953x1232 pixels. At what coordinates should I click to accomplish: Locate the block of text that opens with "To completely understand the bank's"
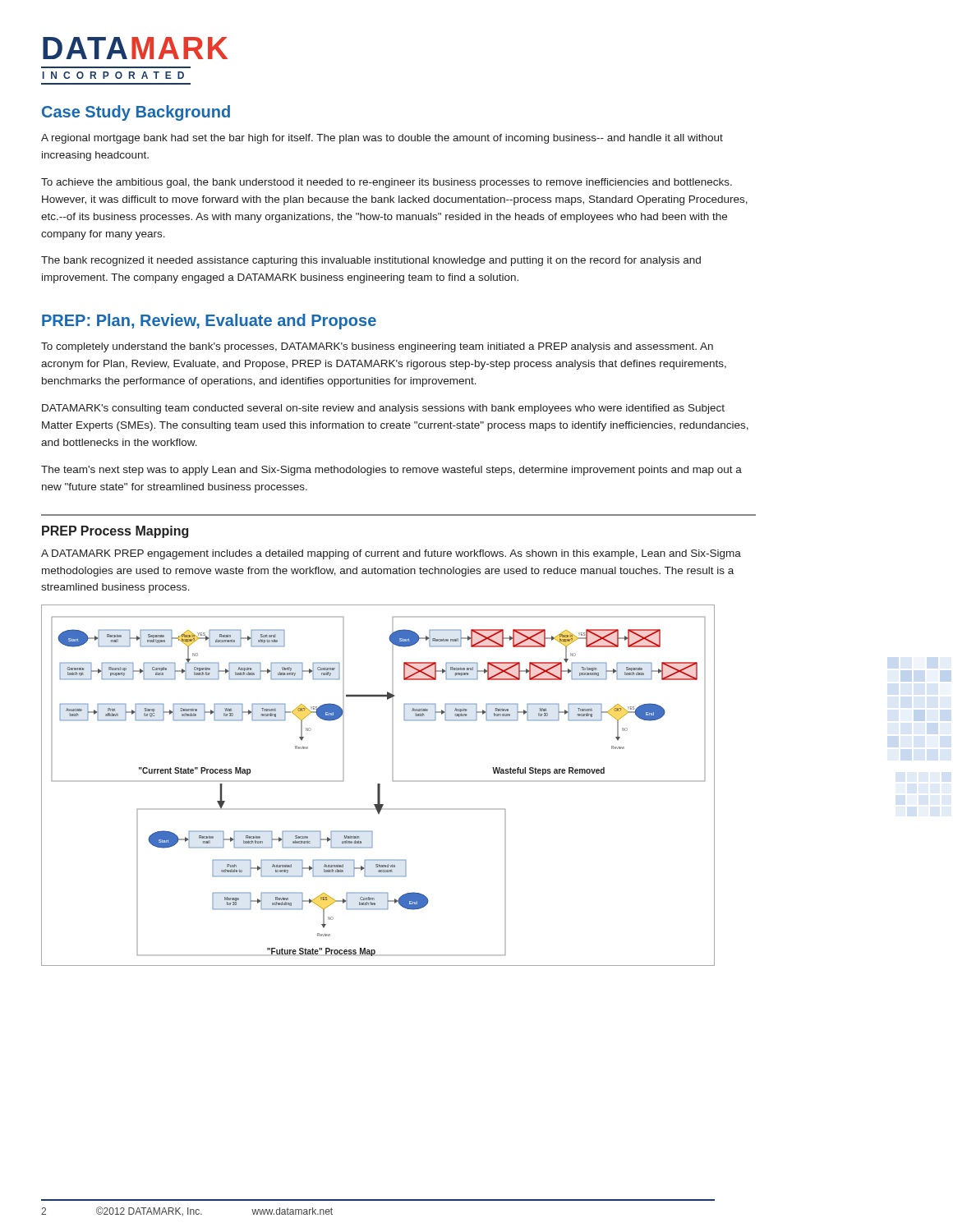tap(384, 364)
